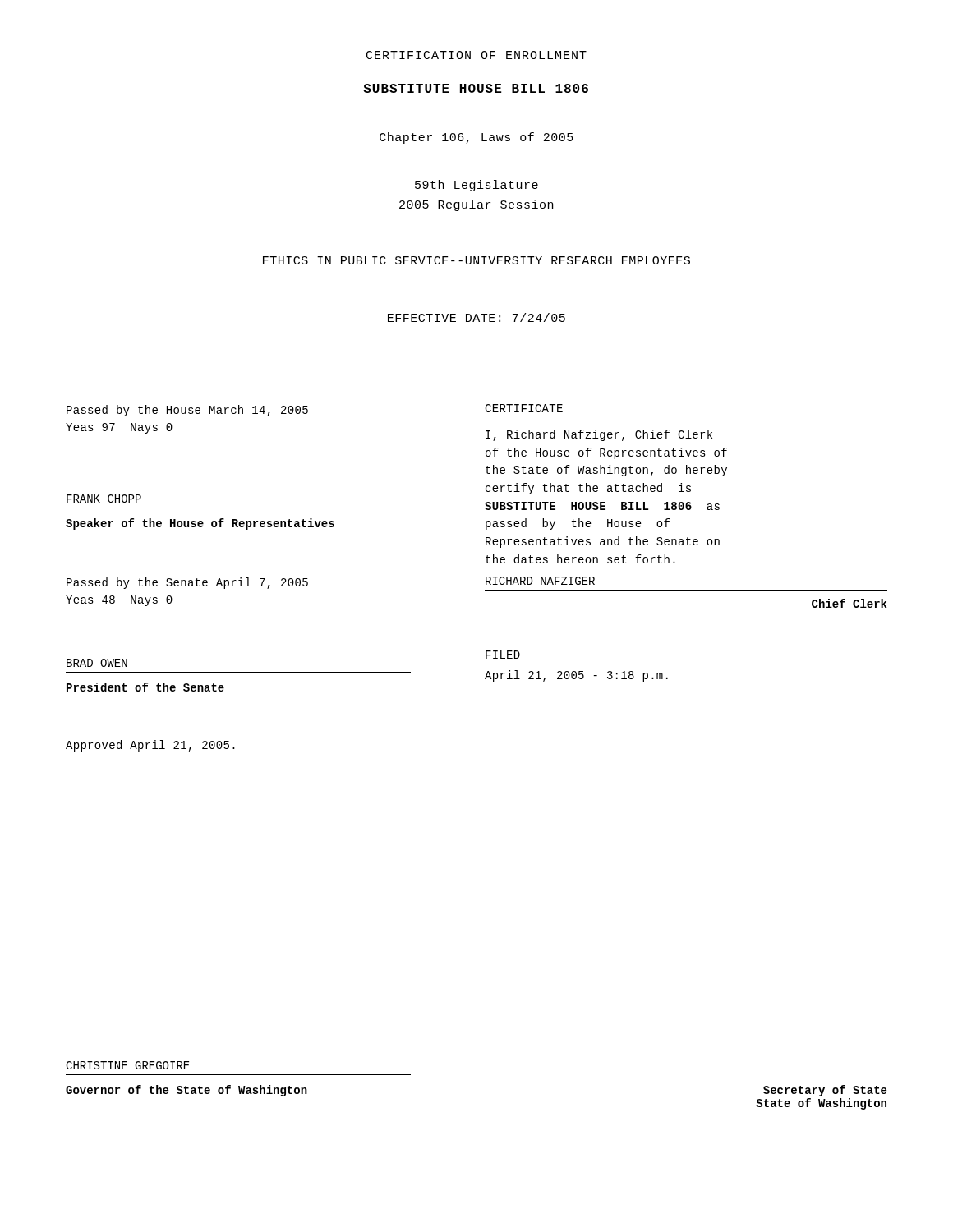Select the text block that reads "Passed by the Senate April"
Screen dimensions: 1232x953
point(187,592)
